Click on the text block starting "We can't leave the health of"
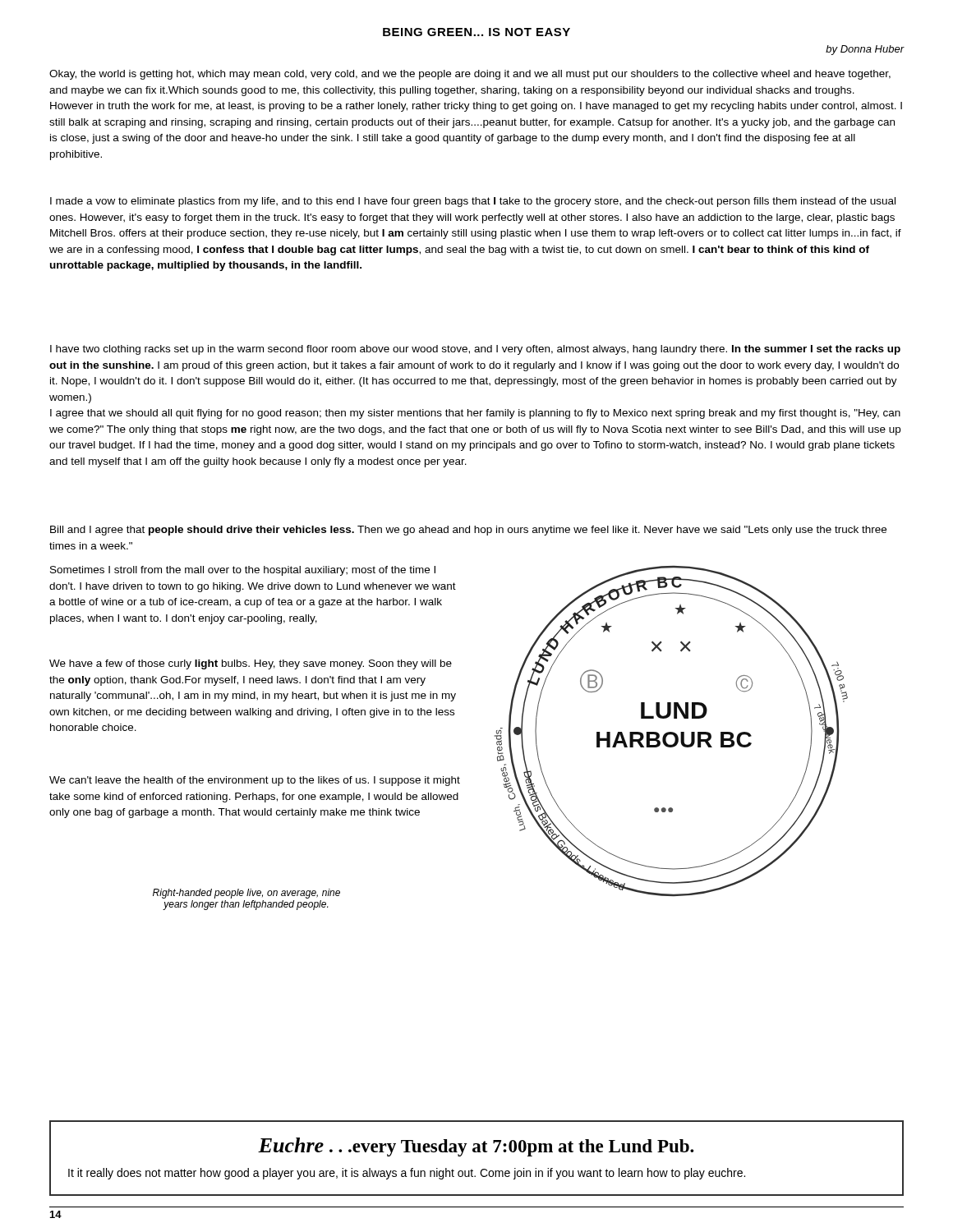The width and height of the screenshot is (953, 1232). pos(255,796)
